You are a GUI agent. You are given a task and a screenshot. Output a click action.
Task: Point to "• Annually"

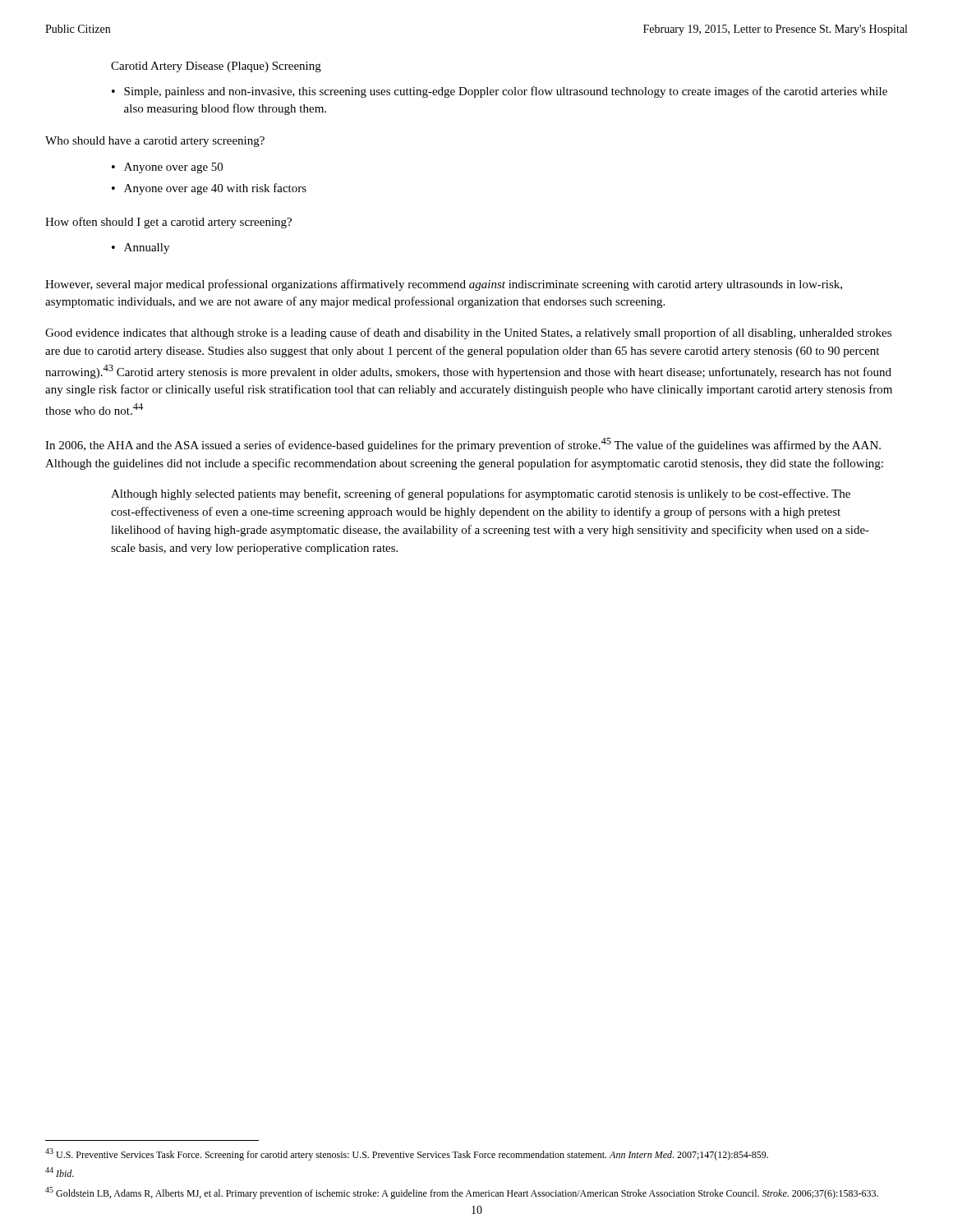click(140, 248)
